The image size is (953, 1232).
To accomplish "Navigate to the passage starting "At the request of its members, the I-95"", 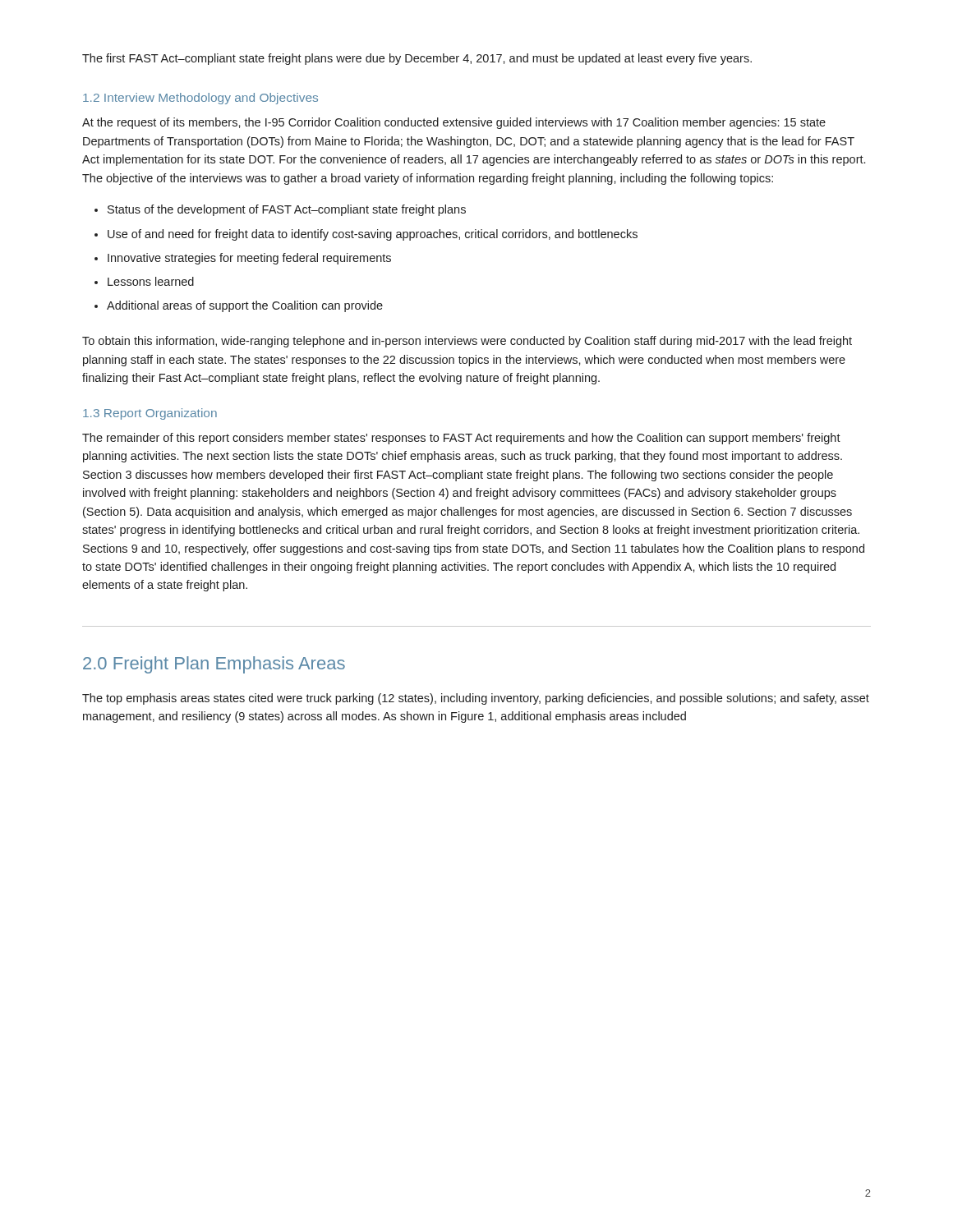I will click(474, 150).
